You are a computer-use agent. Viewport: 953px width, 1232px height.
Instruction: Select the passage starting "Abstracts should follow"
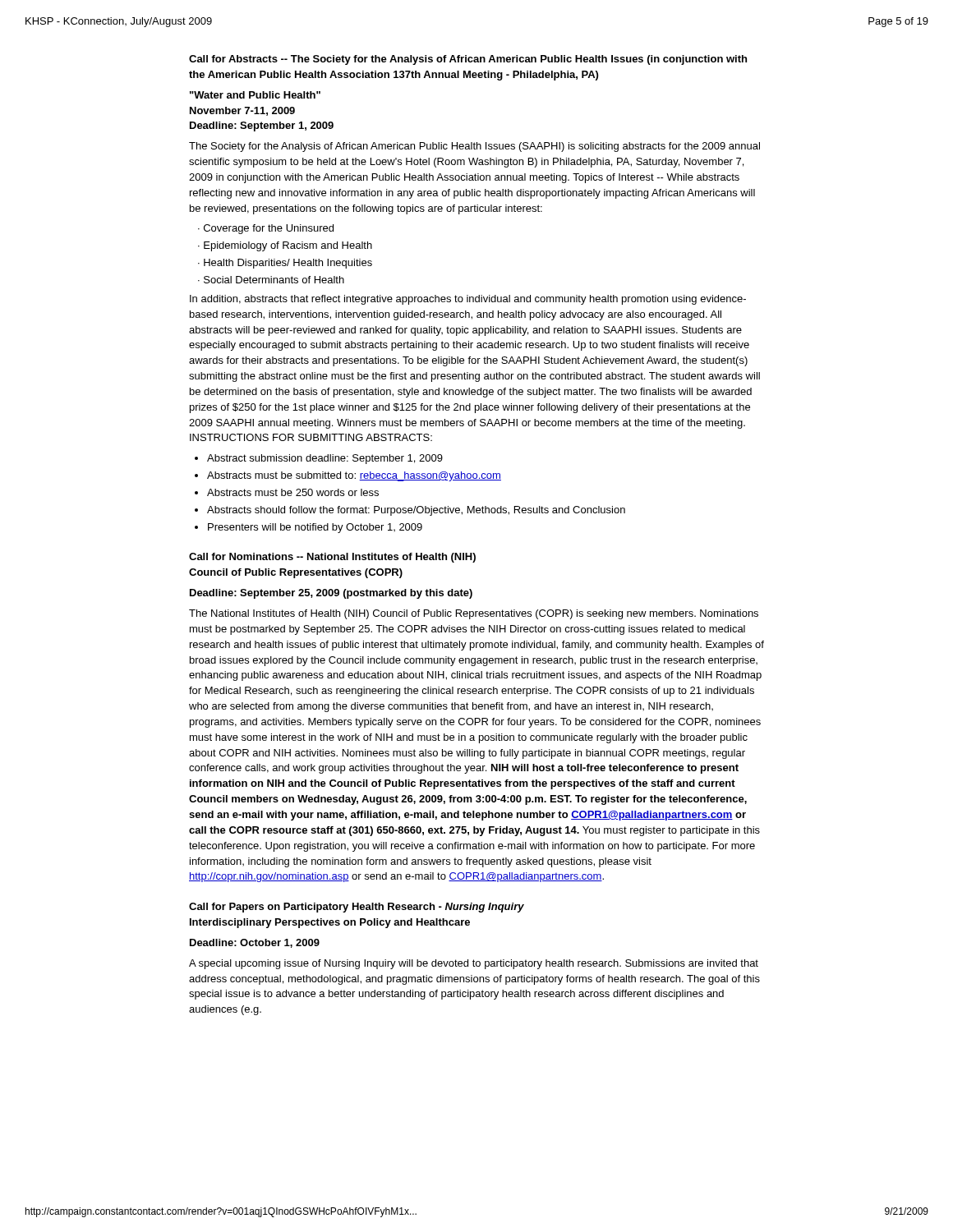pos(416,509)
